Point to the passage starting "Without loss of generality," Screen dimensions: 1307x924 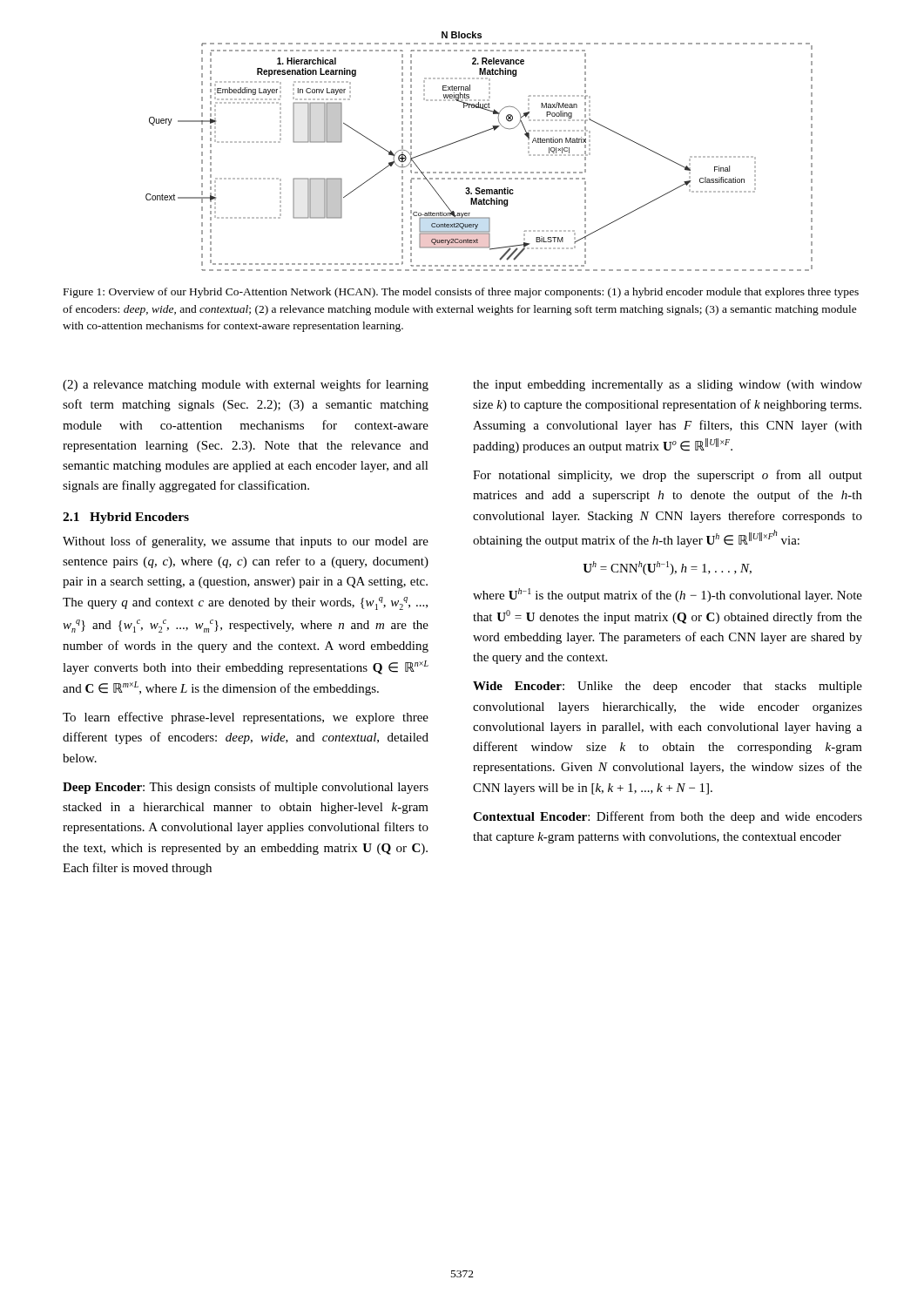click(246, 705)
